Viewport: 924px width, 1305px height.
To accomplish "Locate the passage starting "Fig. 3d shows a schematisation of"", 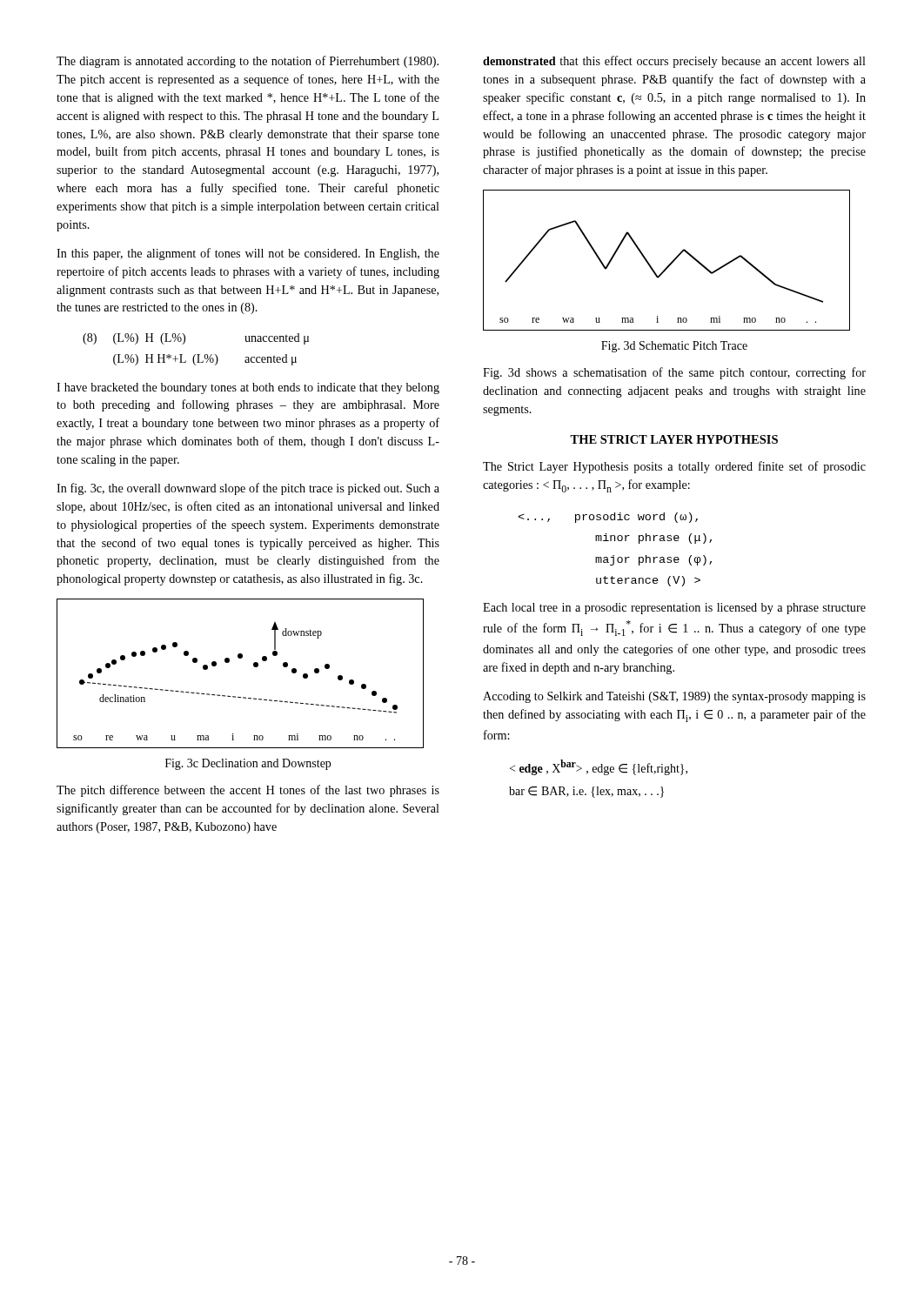I will pos(674,391).
